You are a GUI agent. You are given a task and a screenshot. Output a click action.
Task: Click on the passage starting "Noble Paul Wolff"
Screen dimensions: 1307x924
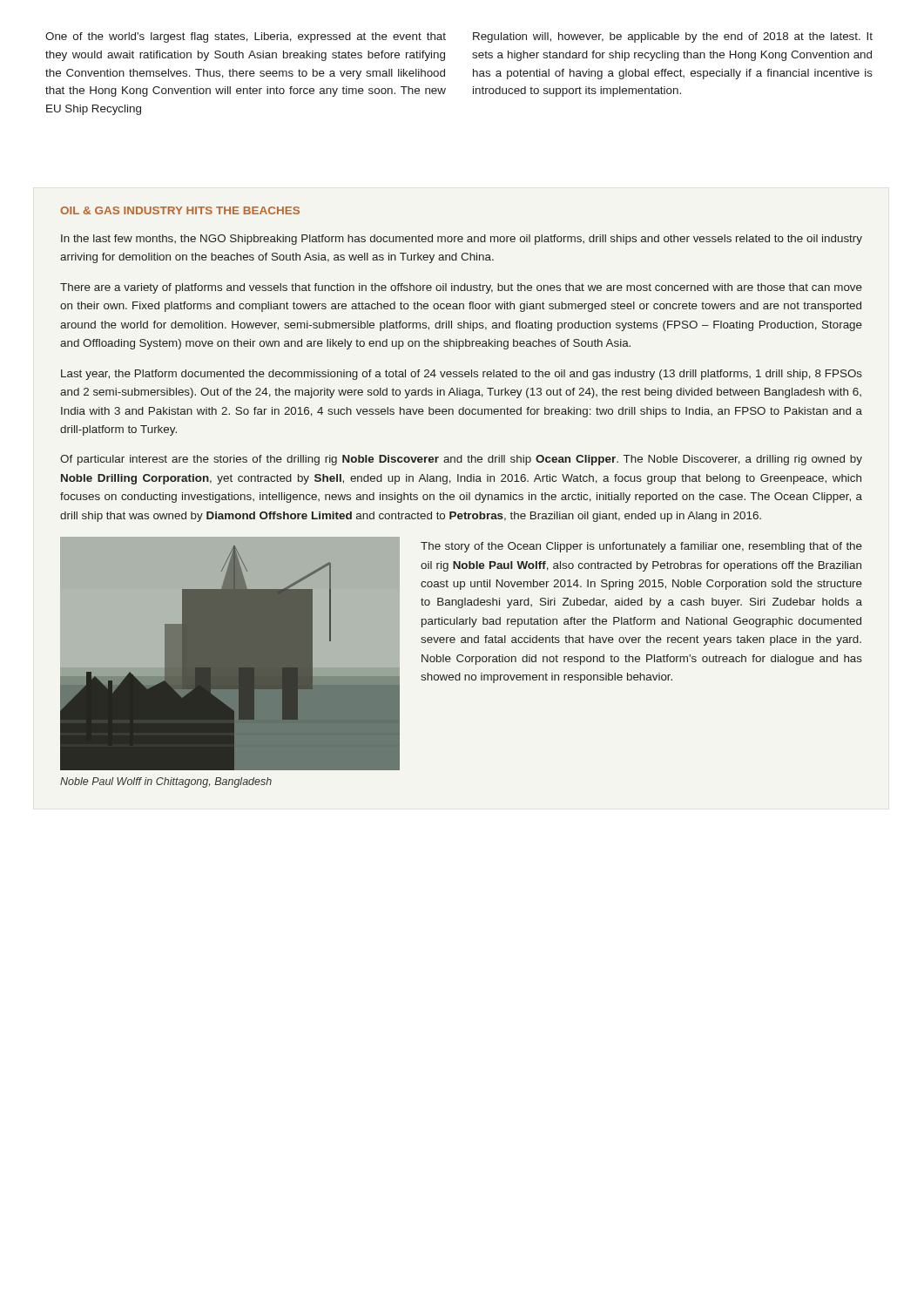click(166, 782)
